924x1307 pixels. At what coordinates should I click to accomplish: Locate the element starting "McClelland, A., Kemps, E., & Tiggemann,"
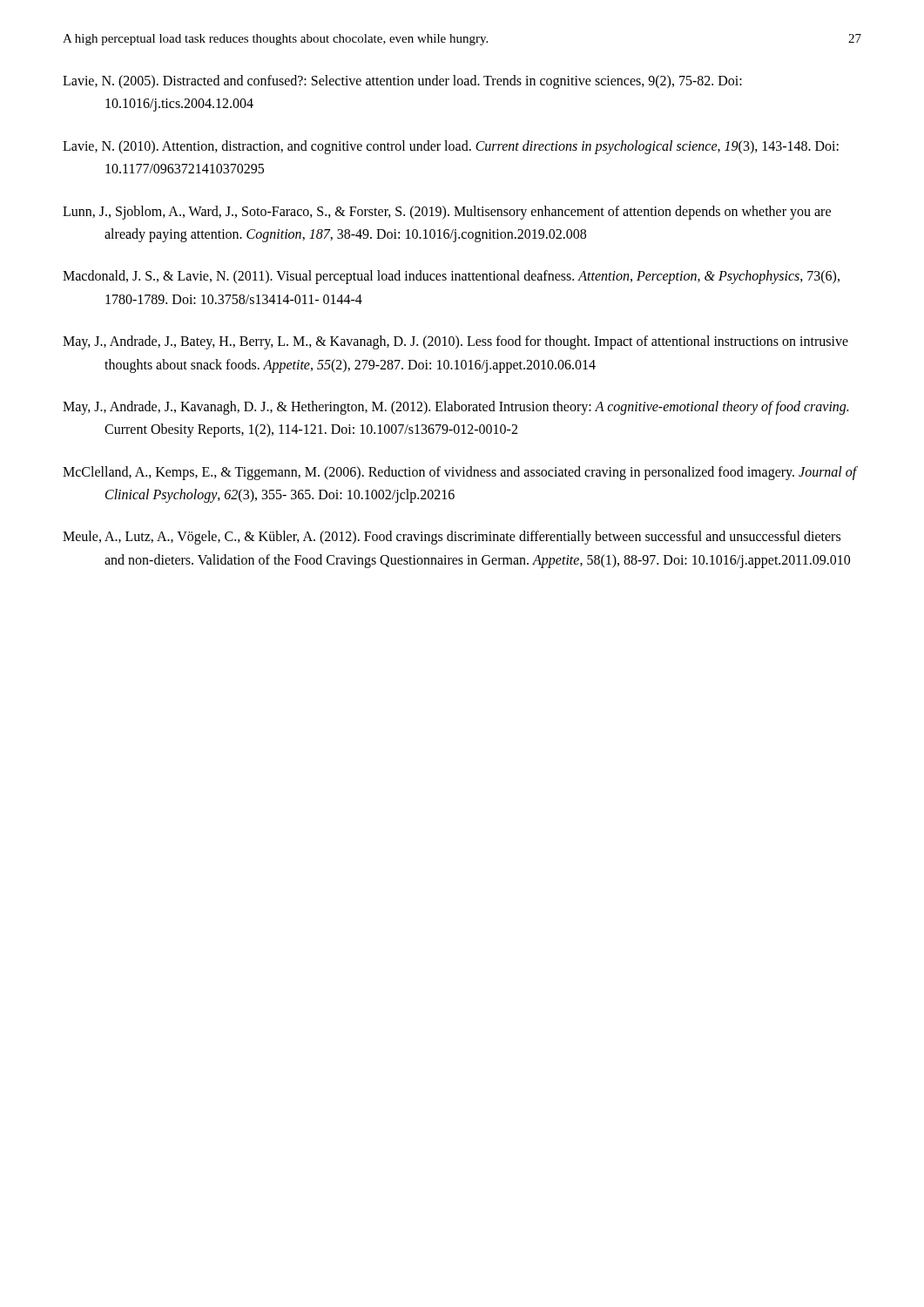coord(460,483)
